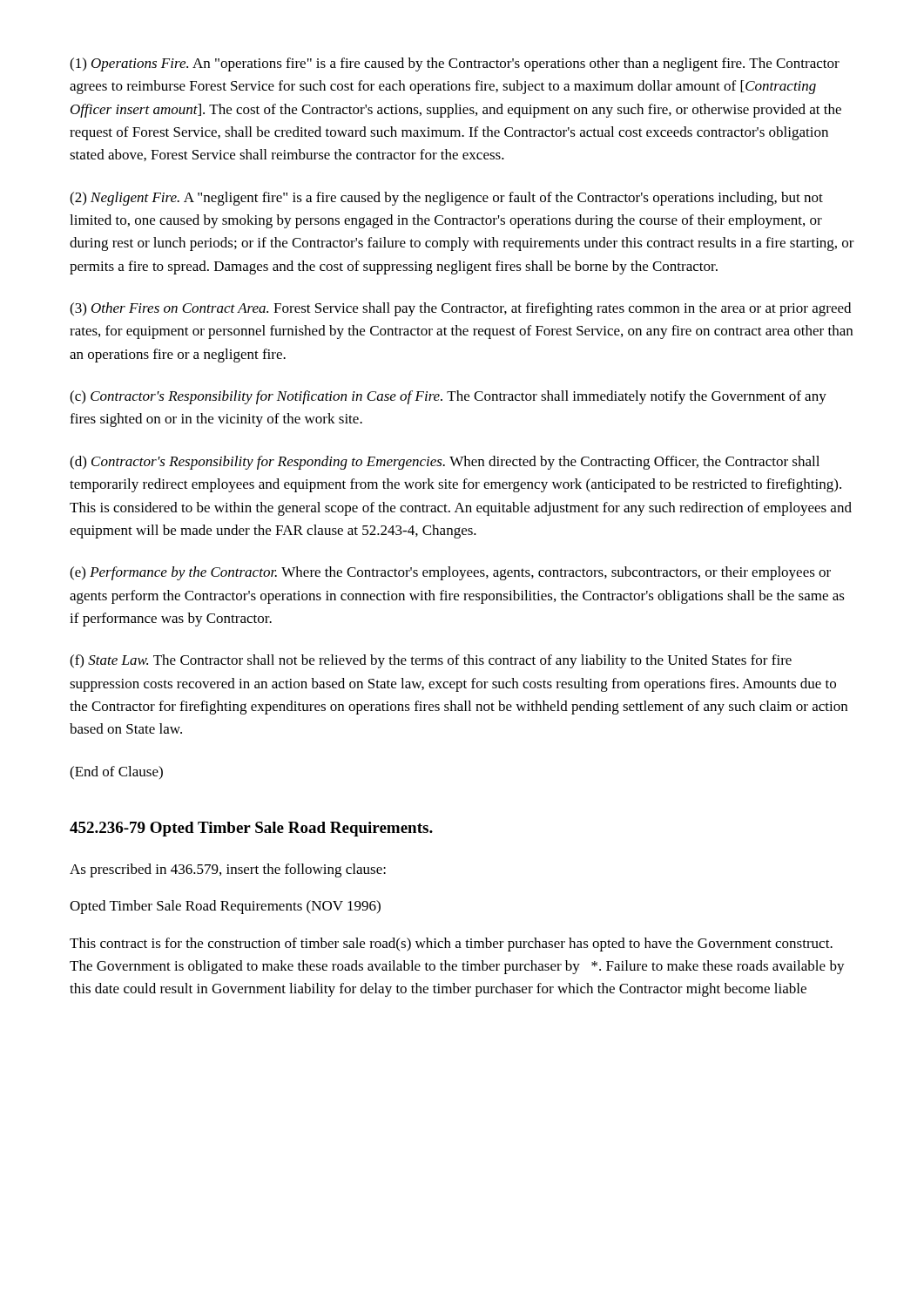Find the region starting "(1) Operations Fire. An "operations fire""
This screenshot has width=924, height=1307.
click(x=456, y=109)
